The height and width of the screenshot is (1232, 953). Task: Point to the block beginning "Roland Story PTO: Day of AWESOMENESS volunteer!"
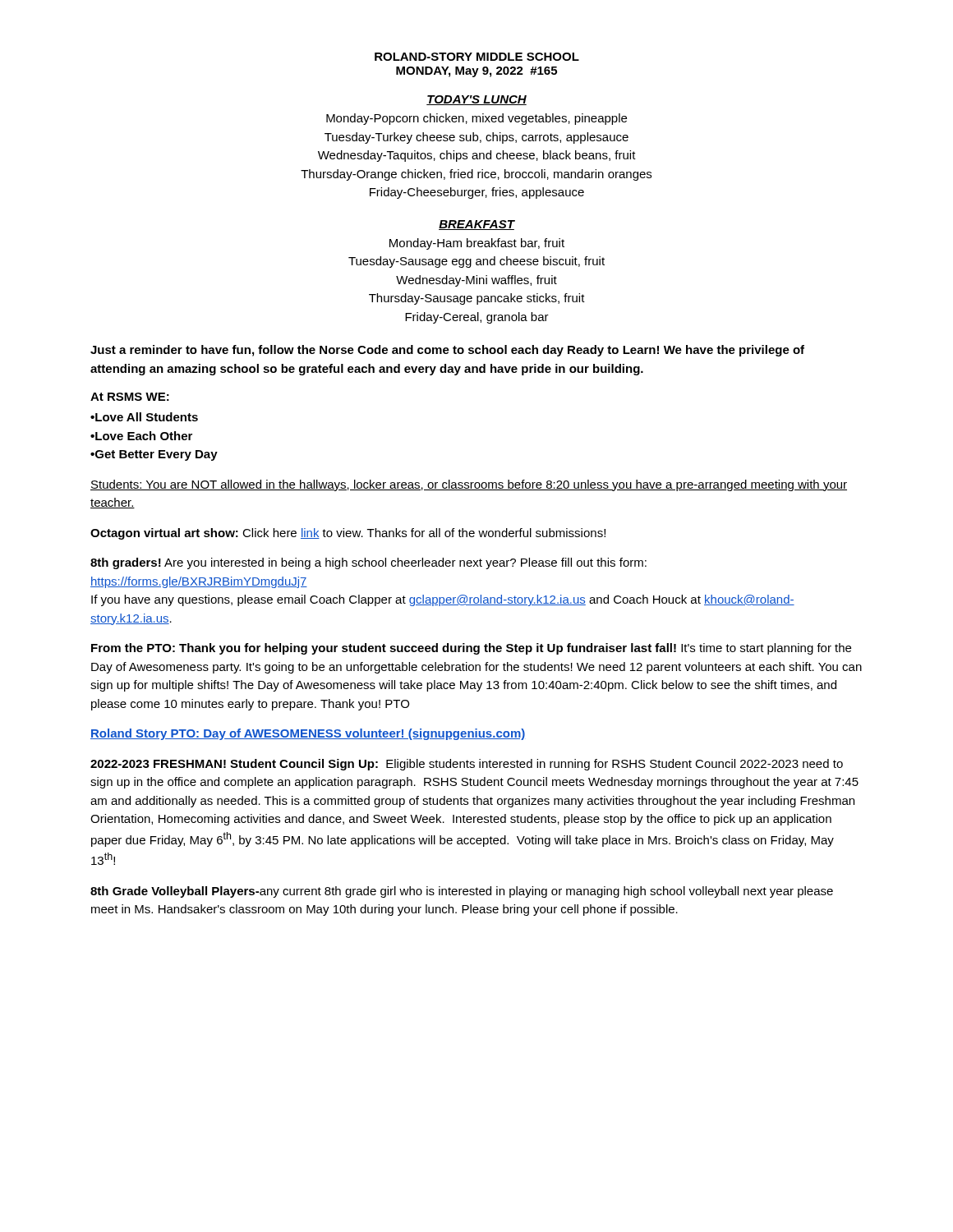pyautogui.click(x=308, y=733)
